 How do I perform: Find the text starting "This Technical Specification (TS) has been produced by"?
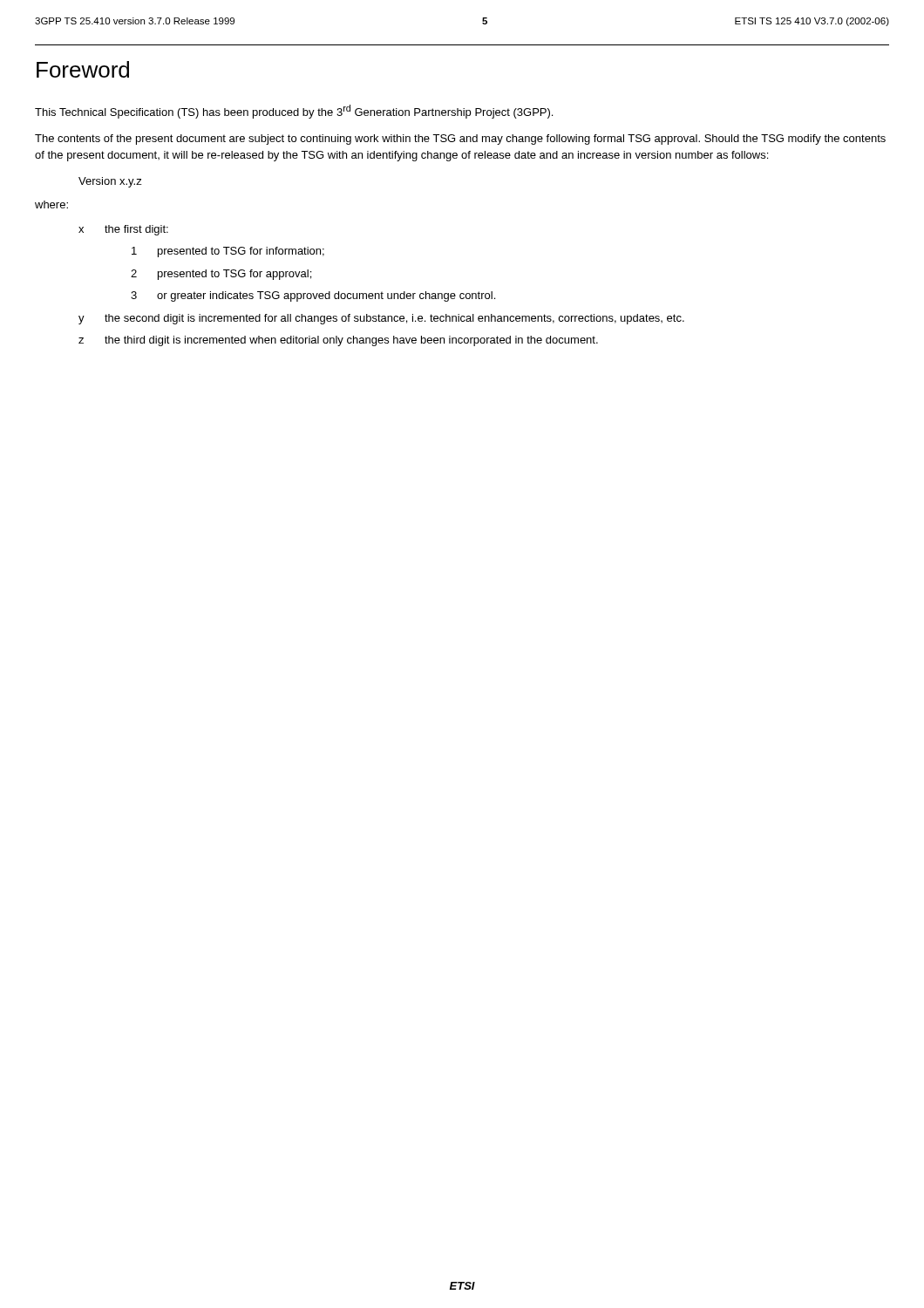pyautogui.click(x=294, y=111)
